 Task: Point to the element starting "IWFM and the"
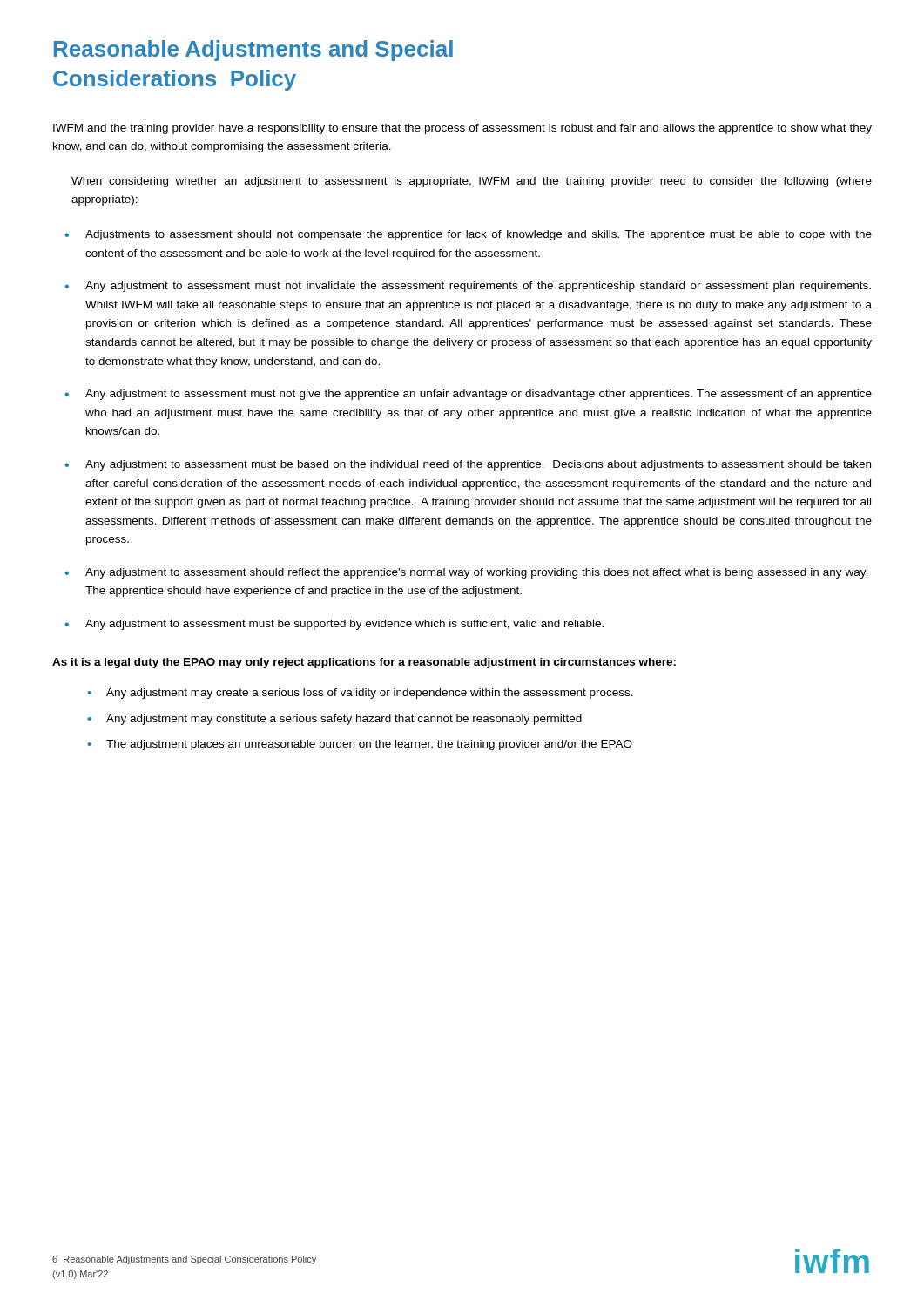(x=462, y=137)
